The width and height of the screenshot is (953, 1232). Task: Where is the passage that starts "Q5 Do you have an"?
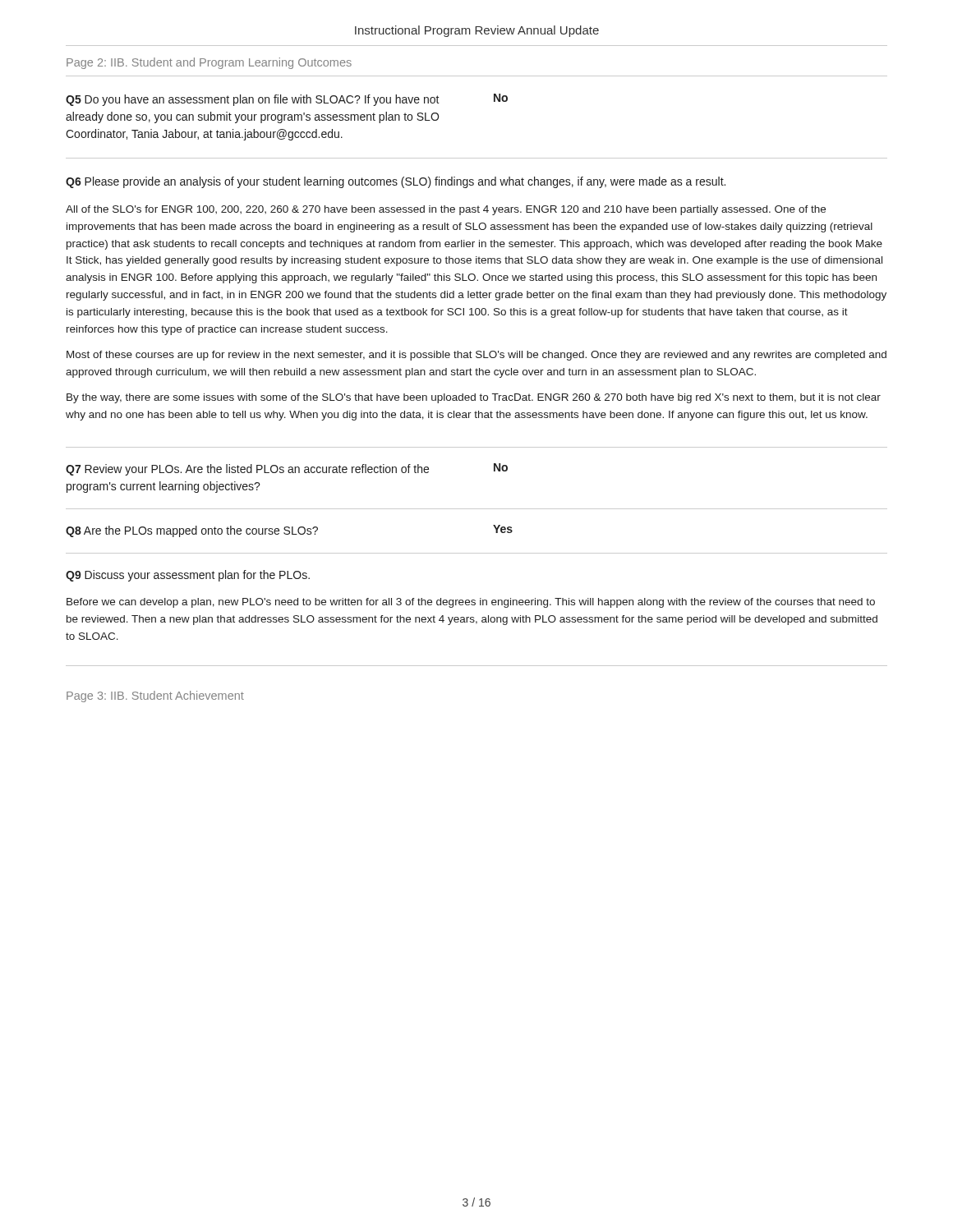[x=253, y=117]
